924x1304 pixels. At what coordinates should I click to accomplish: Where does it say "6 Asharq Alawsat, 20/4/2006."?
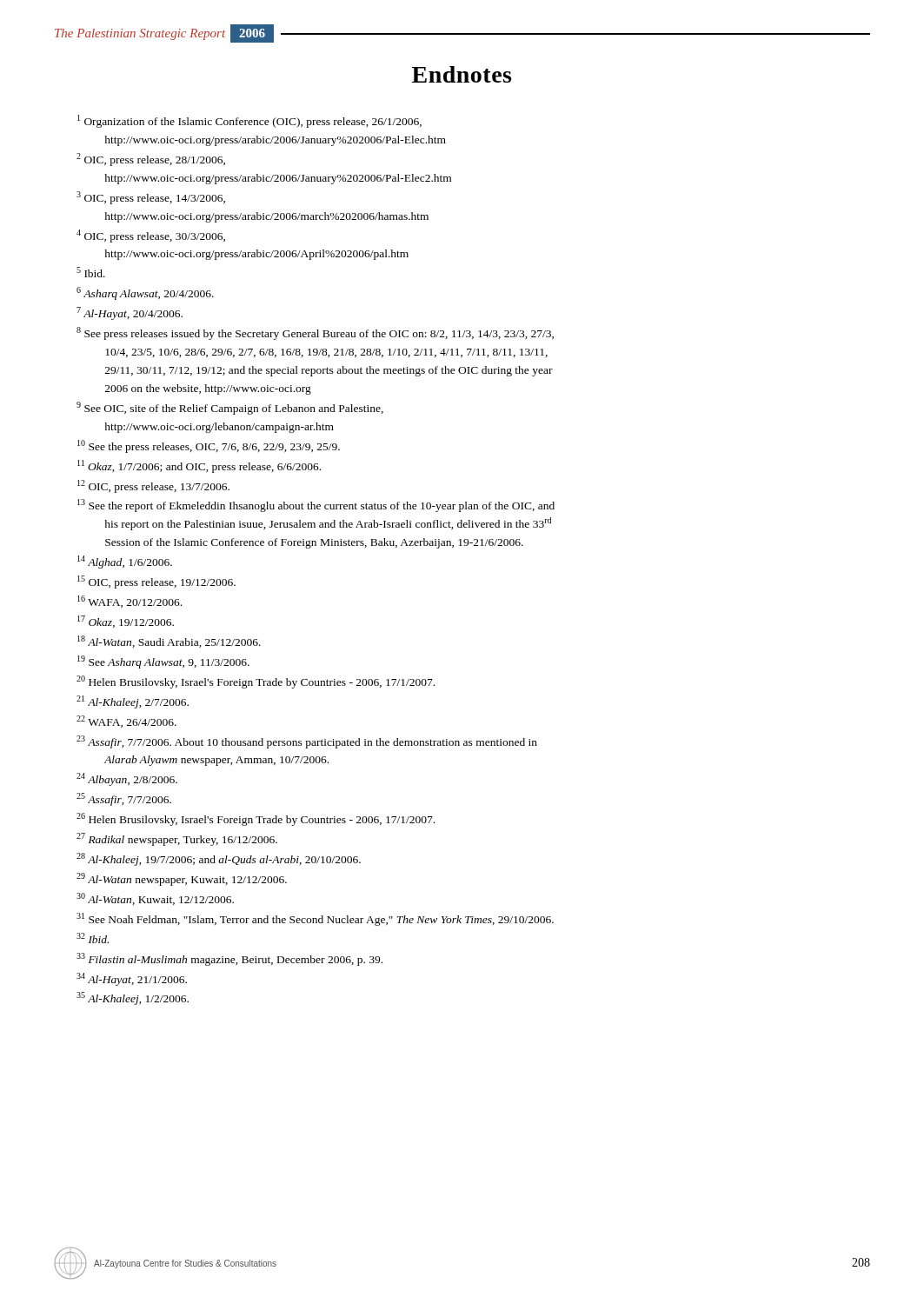145,293
